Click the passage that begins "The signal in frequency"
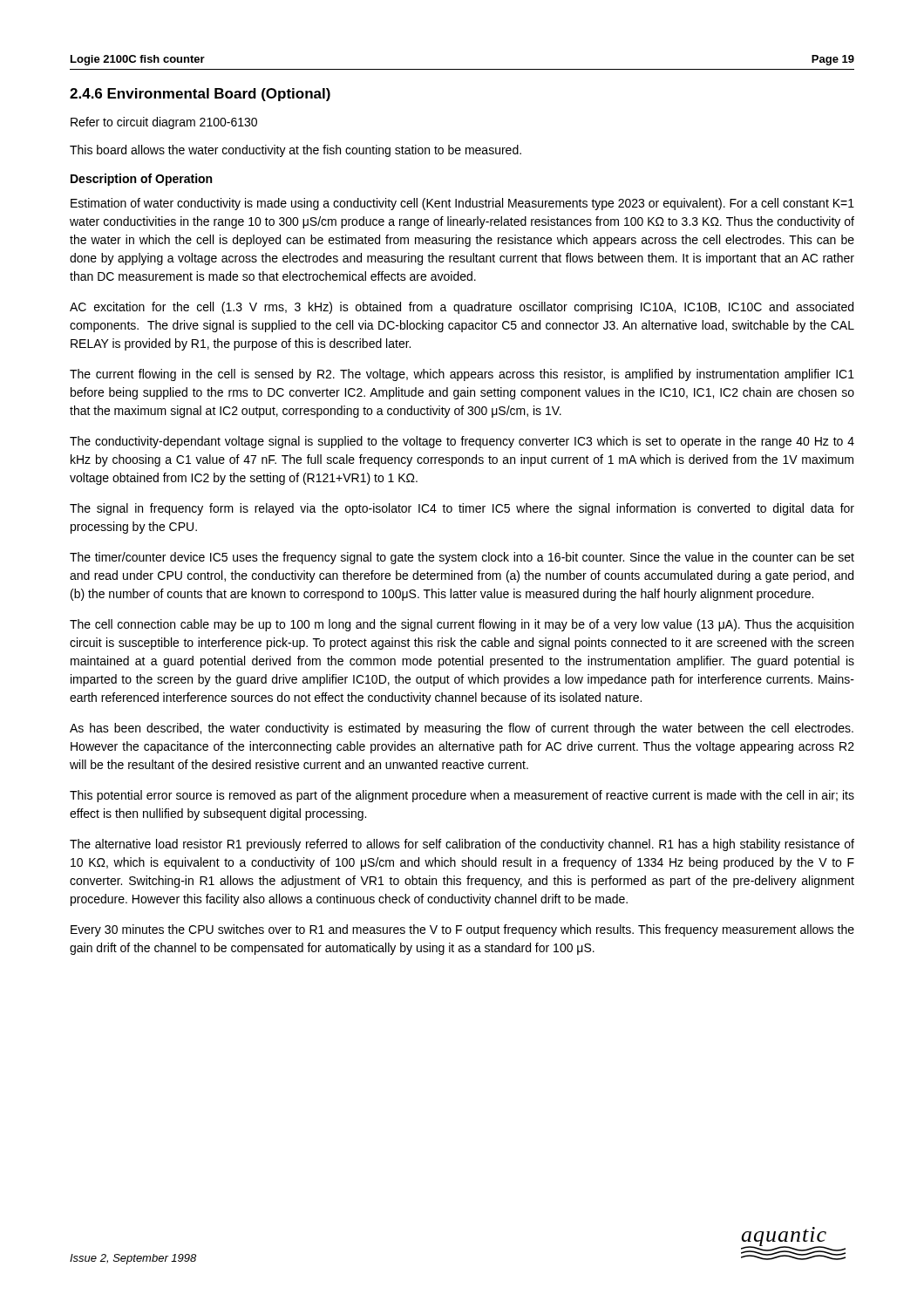 pos(462,518)
